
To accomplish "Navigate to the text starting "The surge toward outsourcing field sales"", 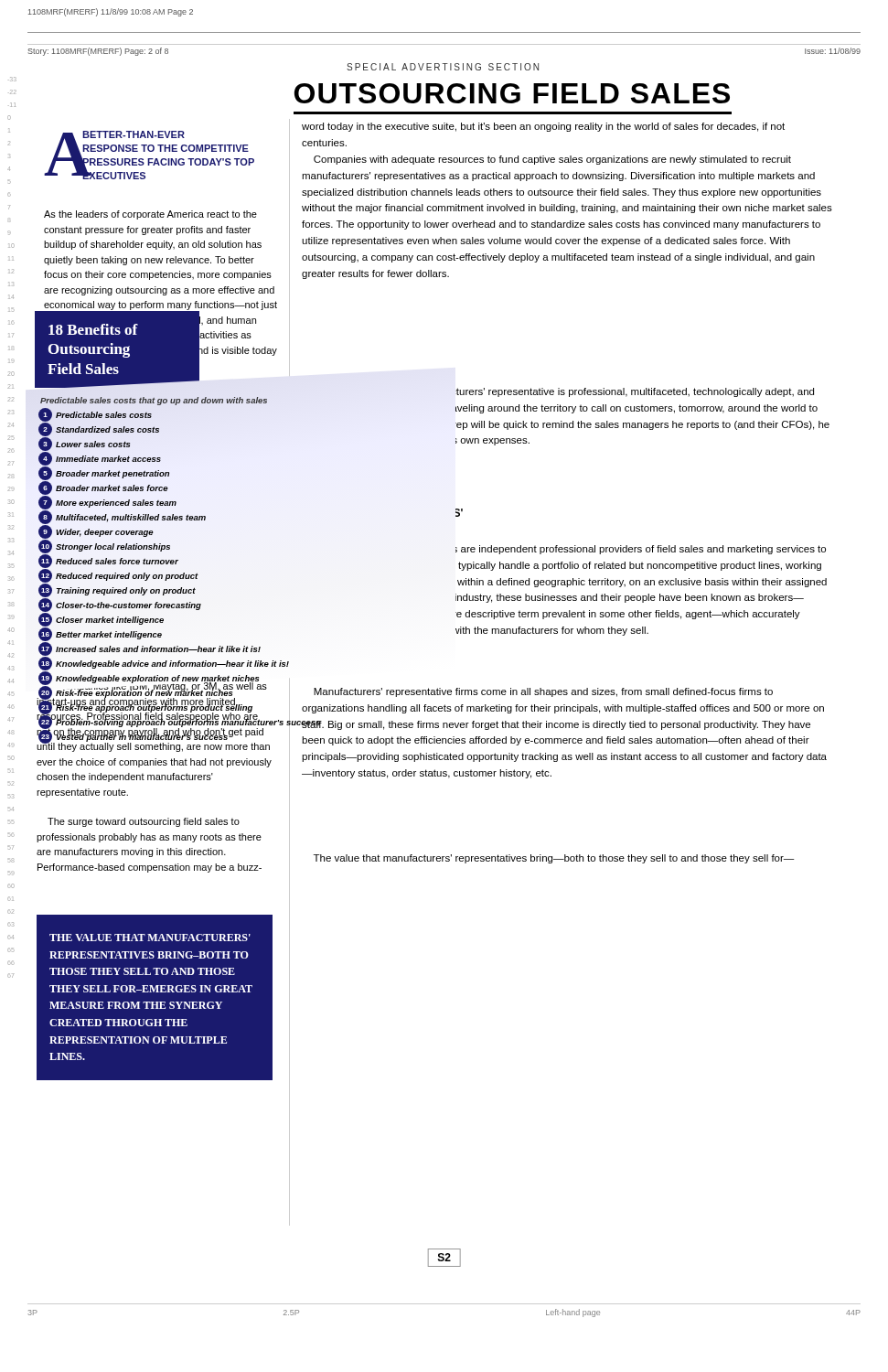I will (149, 844).
